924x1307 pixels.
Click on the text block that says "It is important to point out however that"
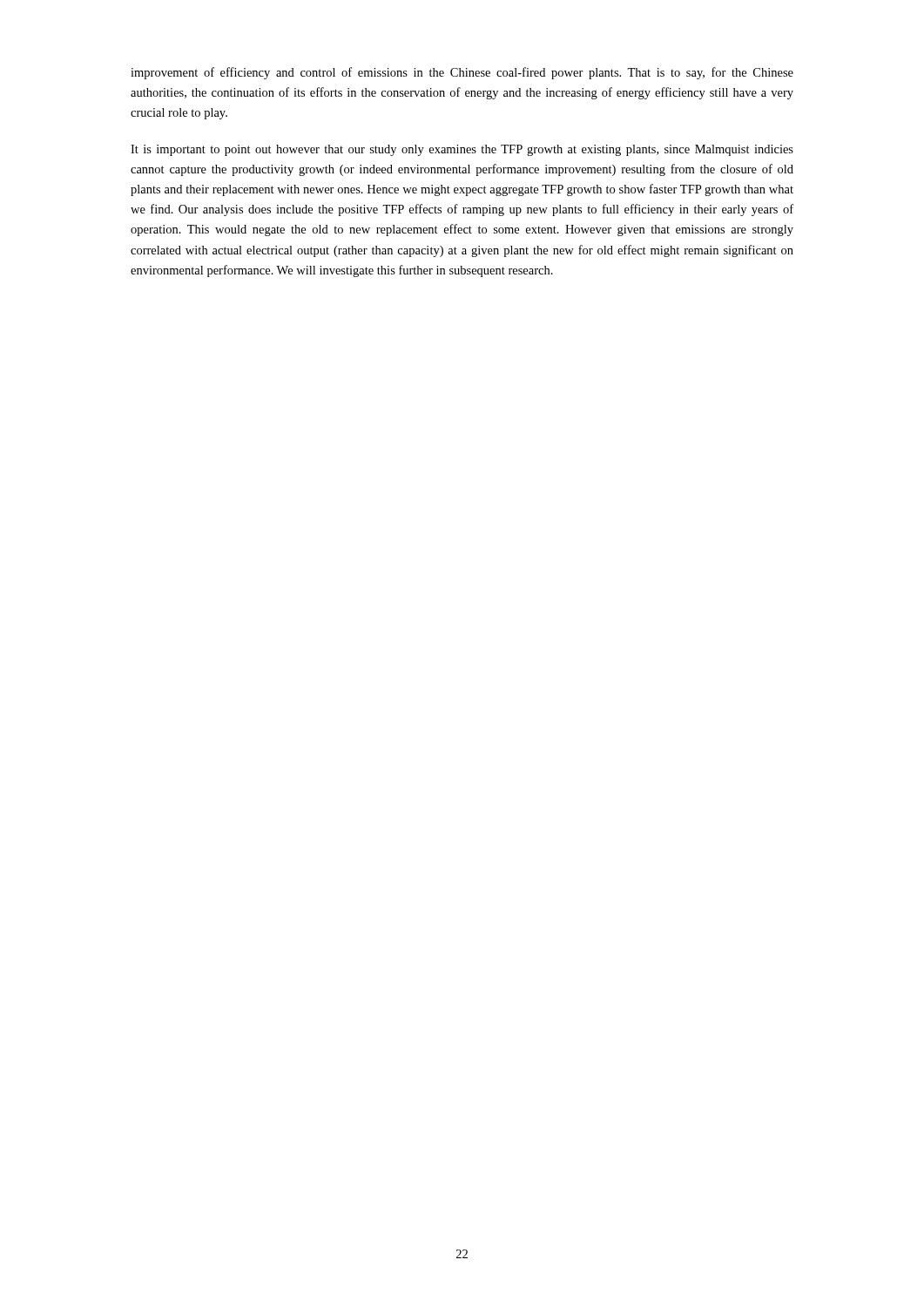pos(462,209)
